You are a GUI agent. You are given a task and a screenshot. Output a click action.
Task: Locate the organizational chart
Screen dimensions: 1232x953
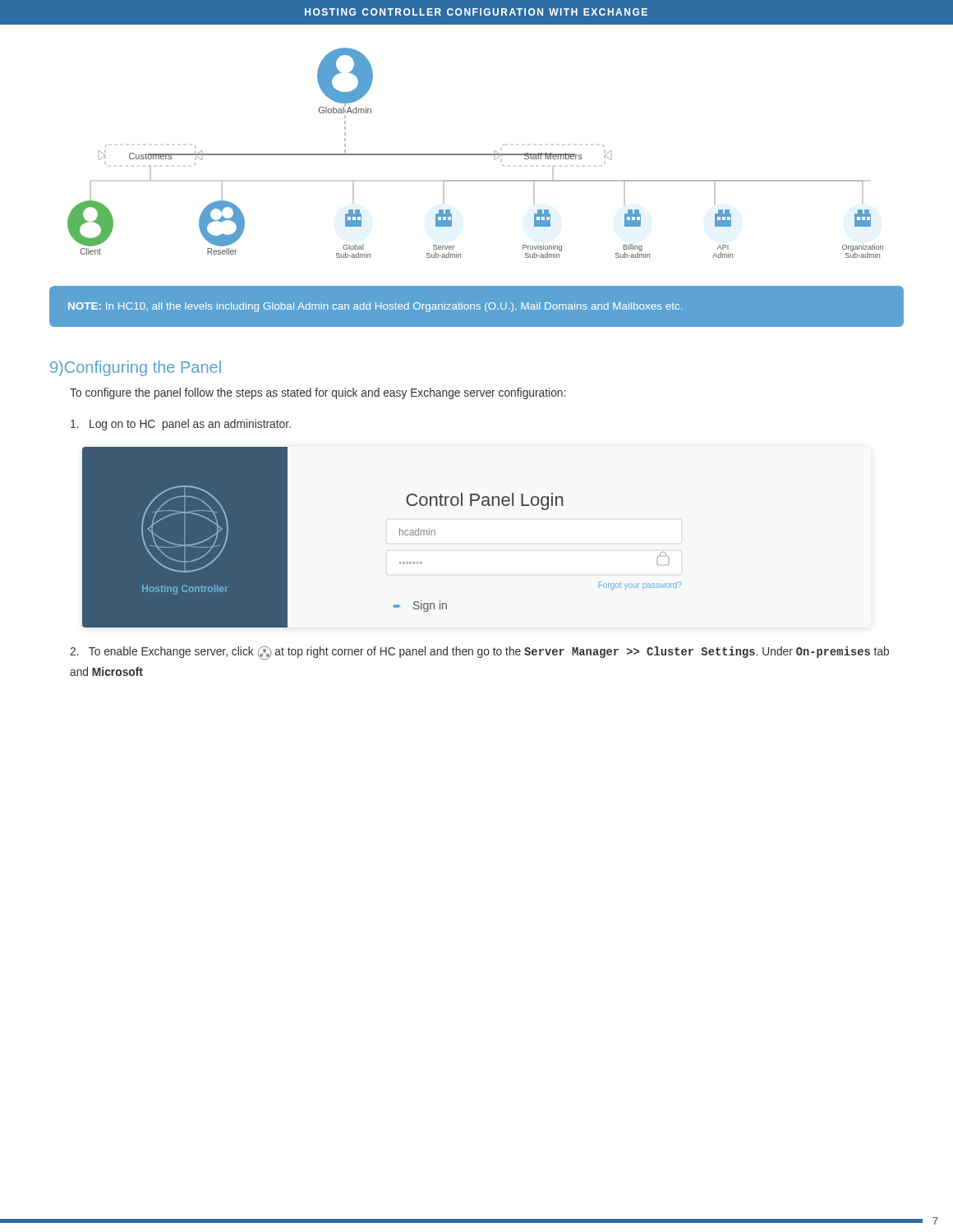(476, 152)
